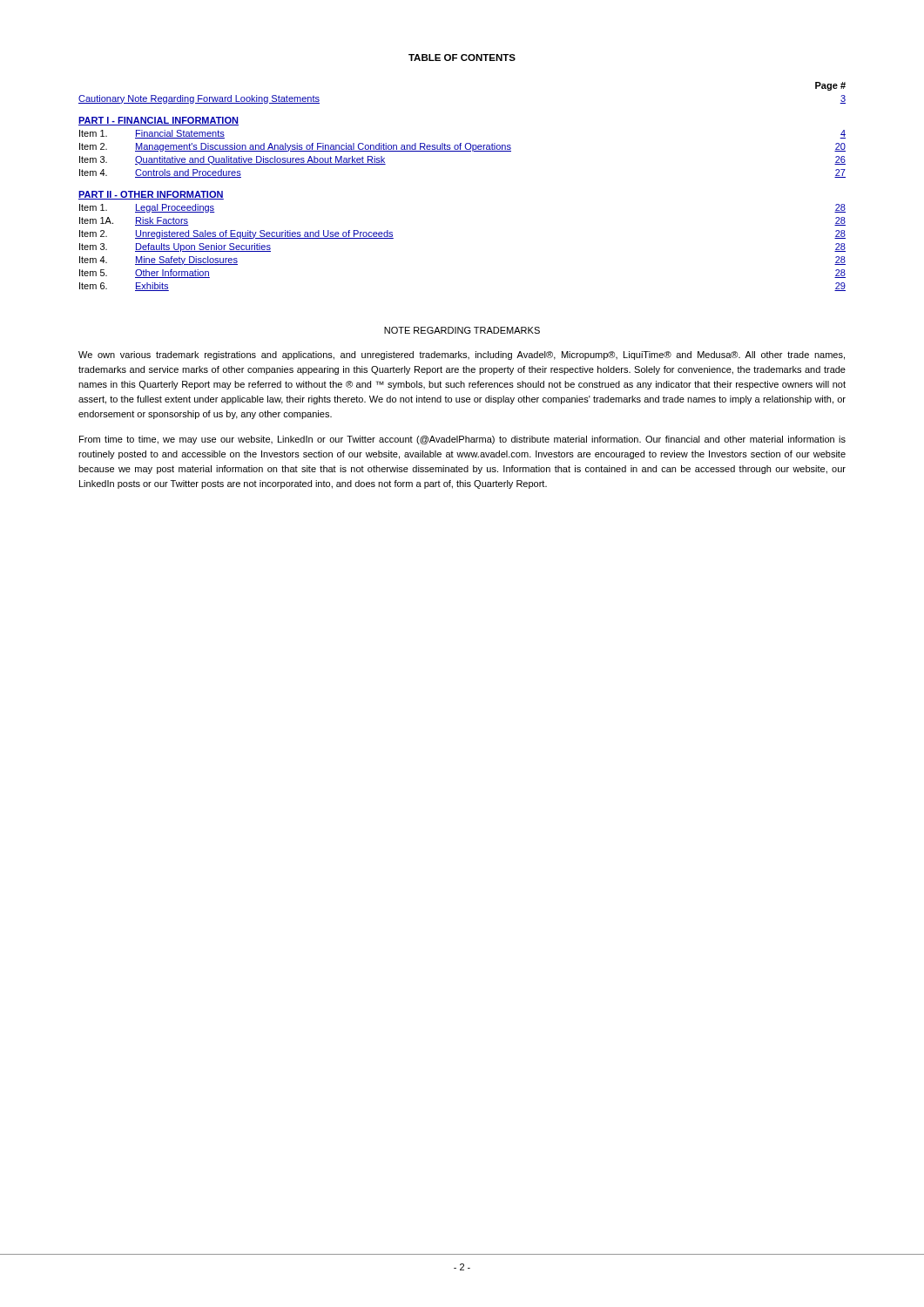Locate the text "TABLE OF CONTENTS"

coord(462,58)
